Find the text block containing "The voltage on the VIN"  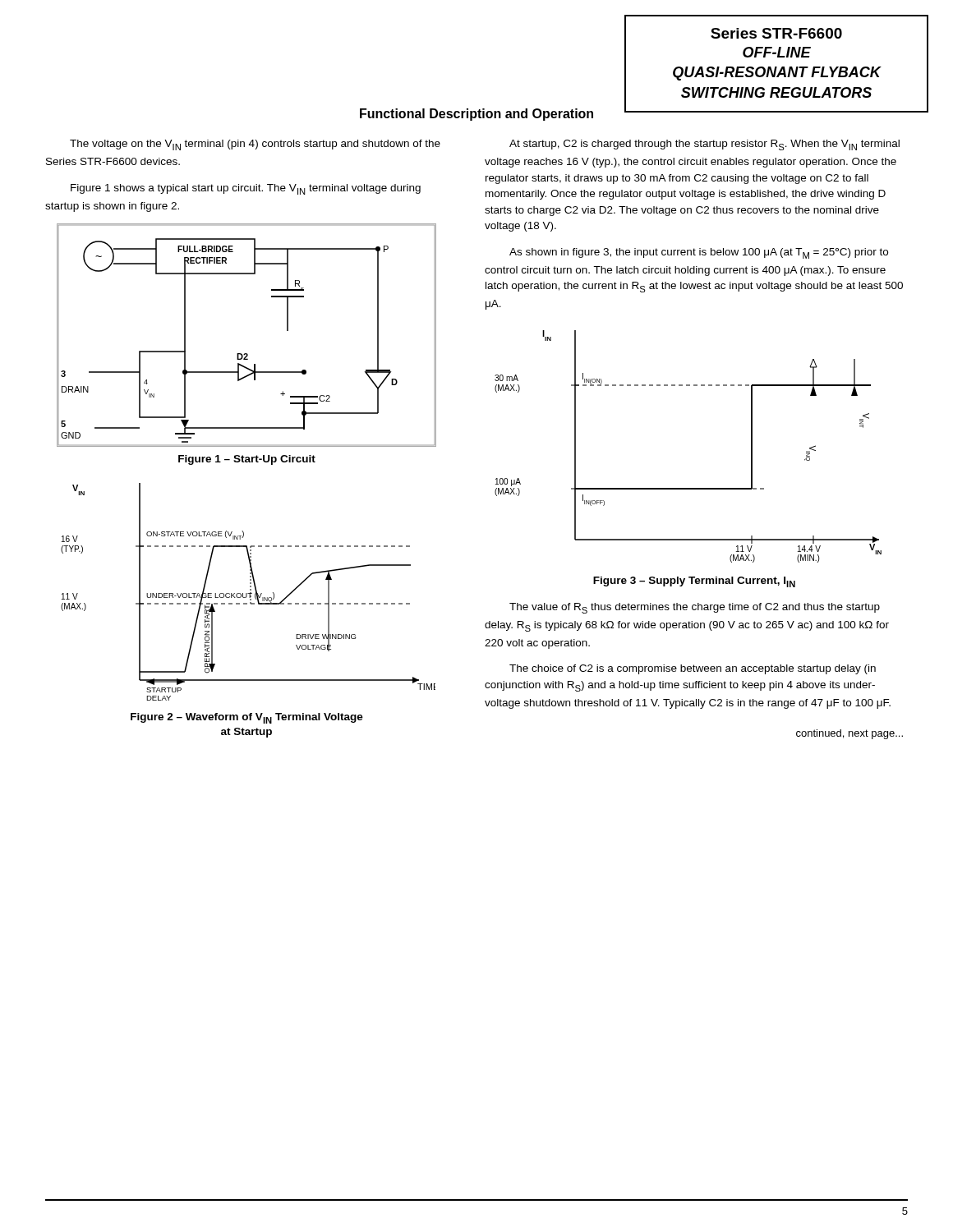point(246,153)
